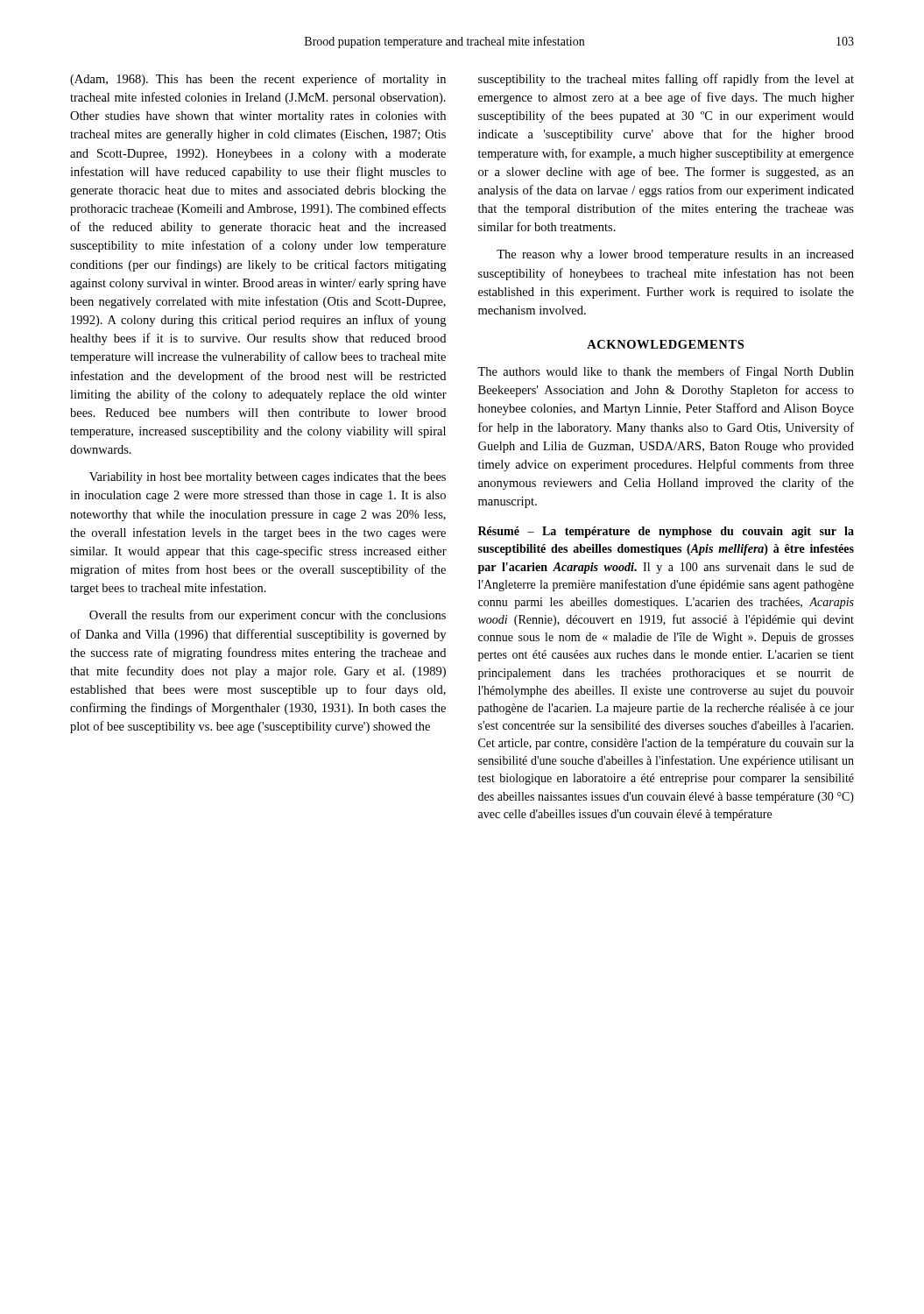Click the passage that begins "(Adam, 1968). This has"
Image resolution: width=924 pixels, height=1314 pixels.
pos(258,403)
